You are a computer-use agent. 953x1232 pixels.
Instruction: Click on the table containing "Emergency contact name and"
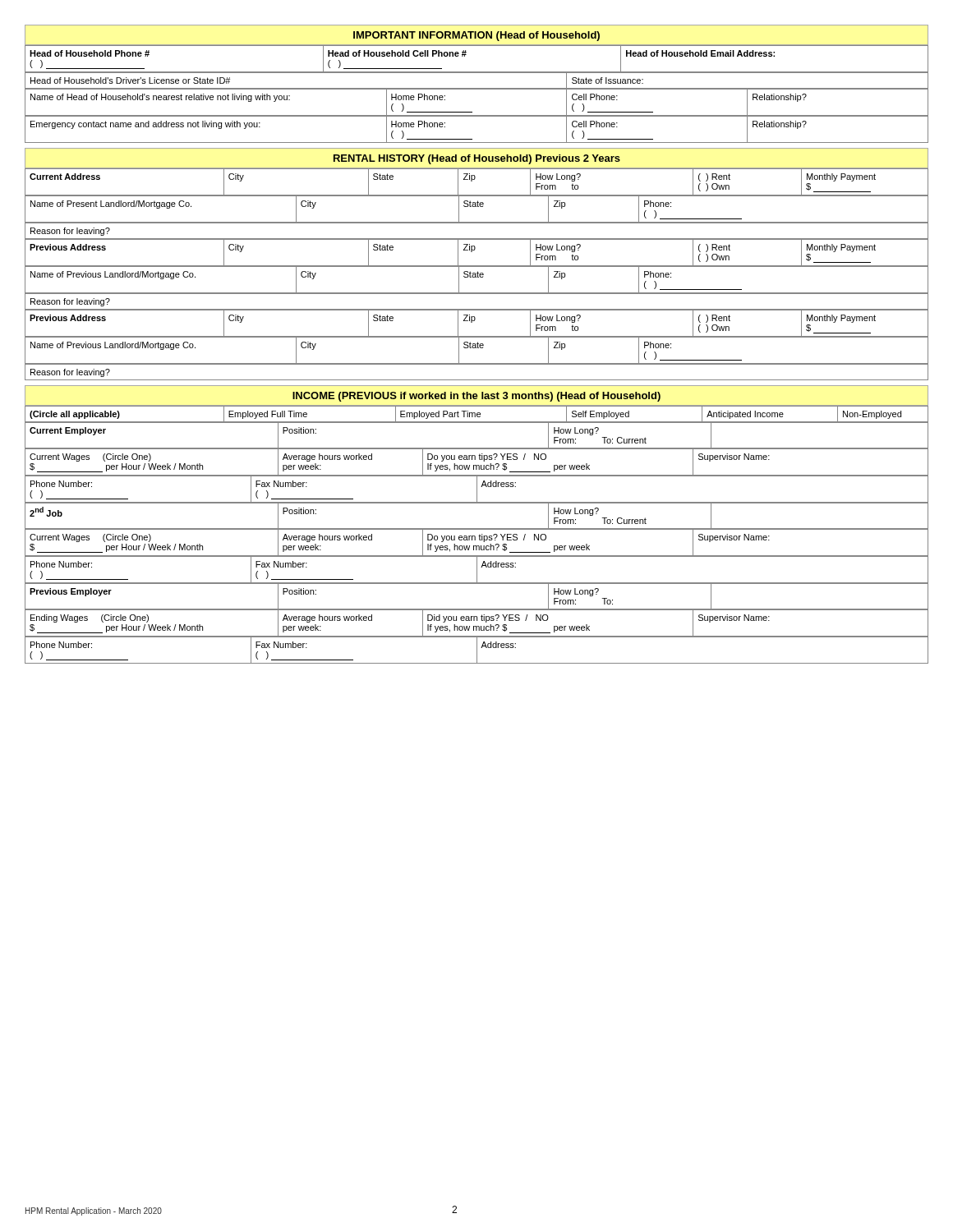click(476, 129)
